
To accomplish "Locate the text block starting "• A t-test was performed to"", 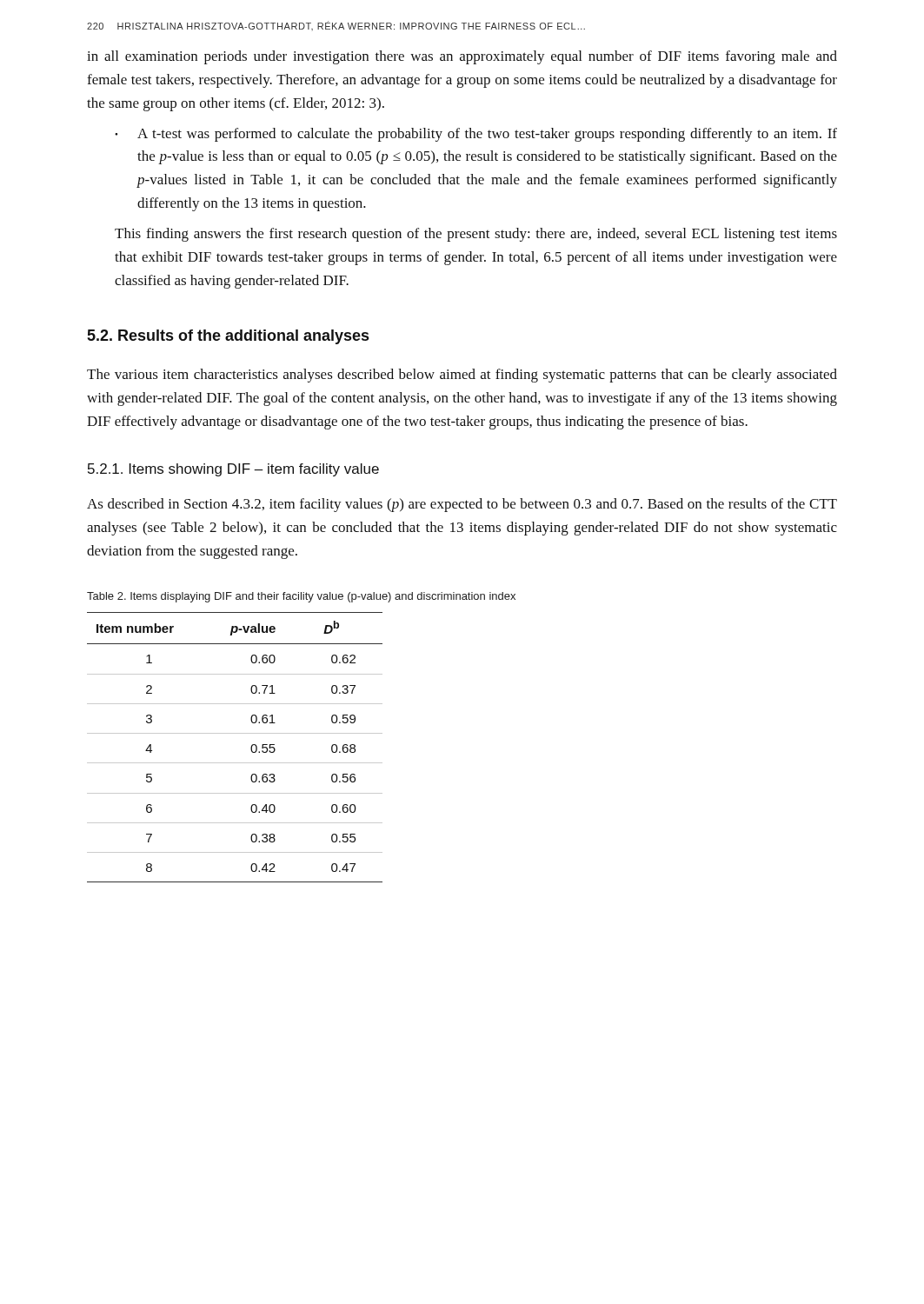I will coord(476,169).
